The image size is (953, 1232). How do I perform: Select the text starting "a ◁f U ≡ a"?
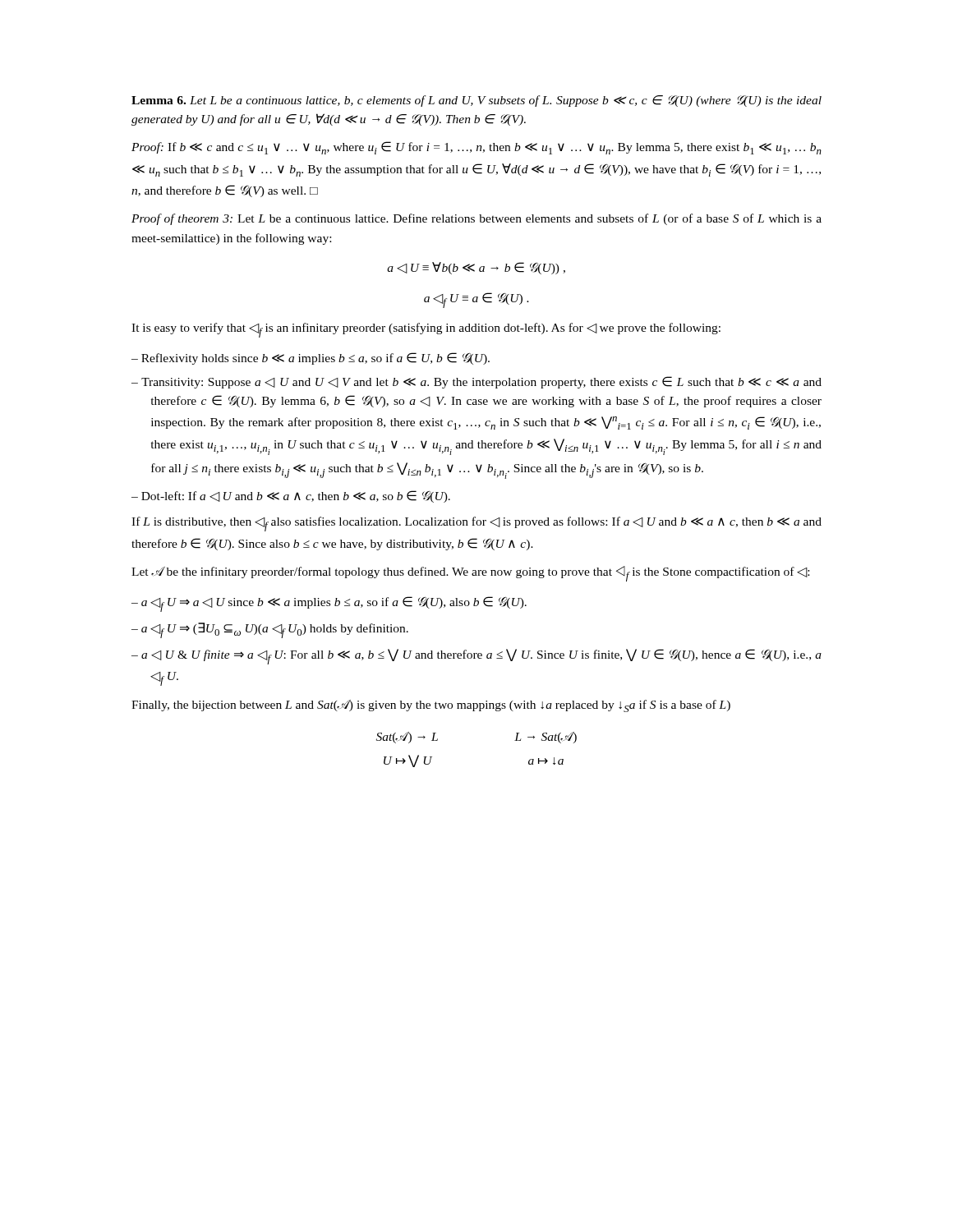(476, 299)
